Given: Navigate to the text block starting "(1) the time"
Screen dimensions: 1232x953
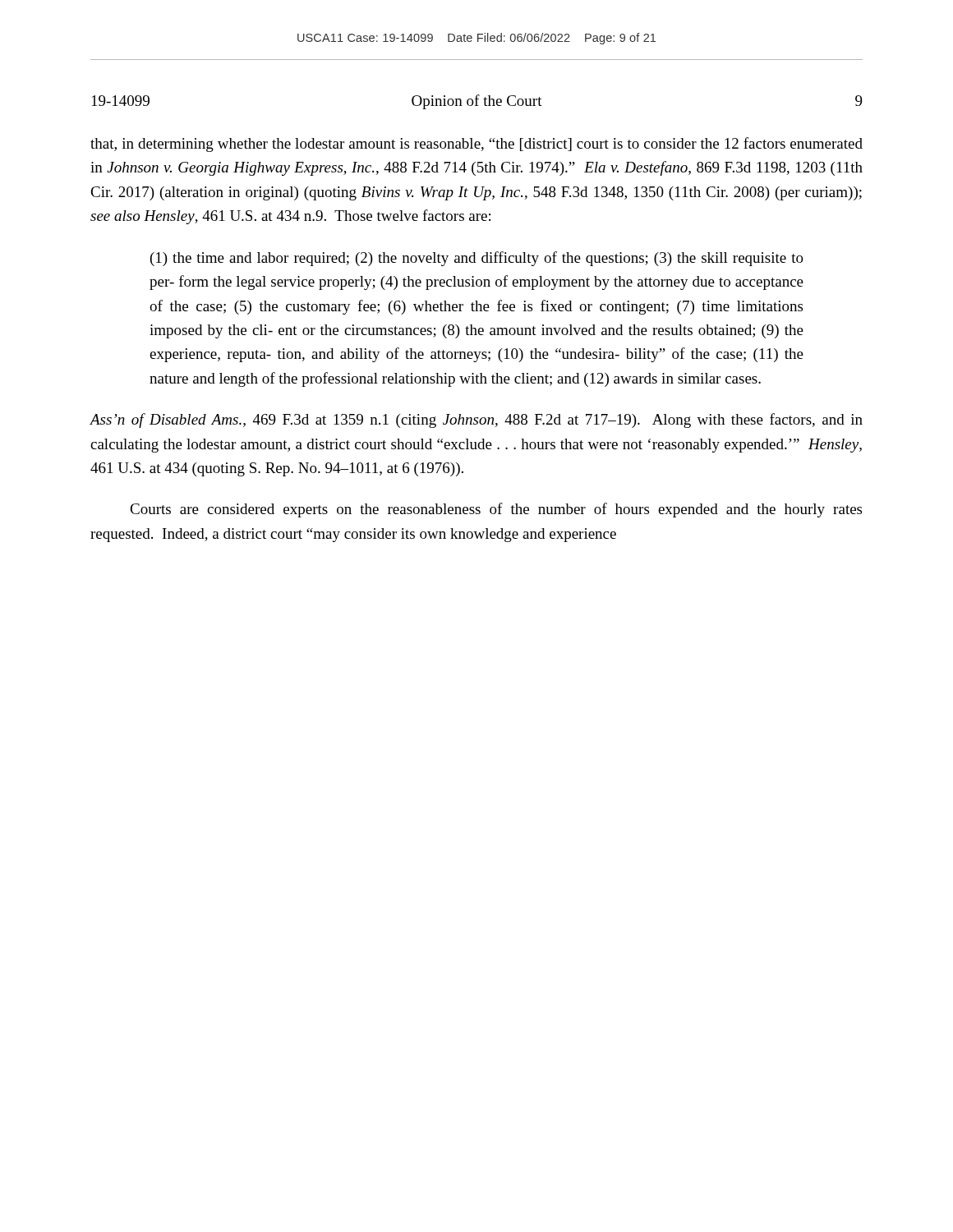Looking at the screenshot, I should coord(476,318).
